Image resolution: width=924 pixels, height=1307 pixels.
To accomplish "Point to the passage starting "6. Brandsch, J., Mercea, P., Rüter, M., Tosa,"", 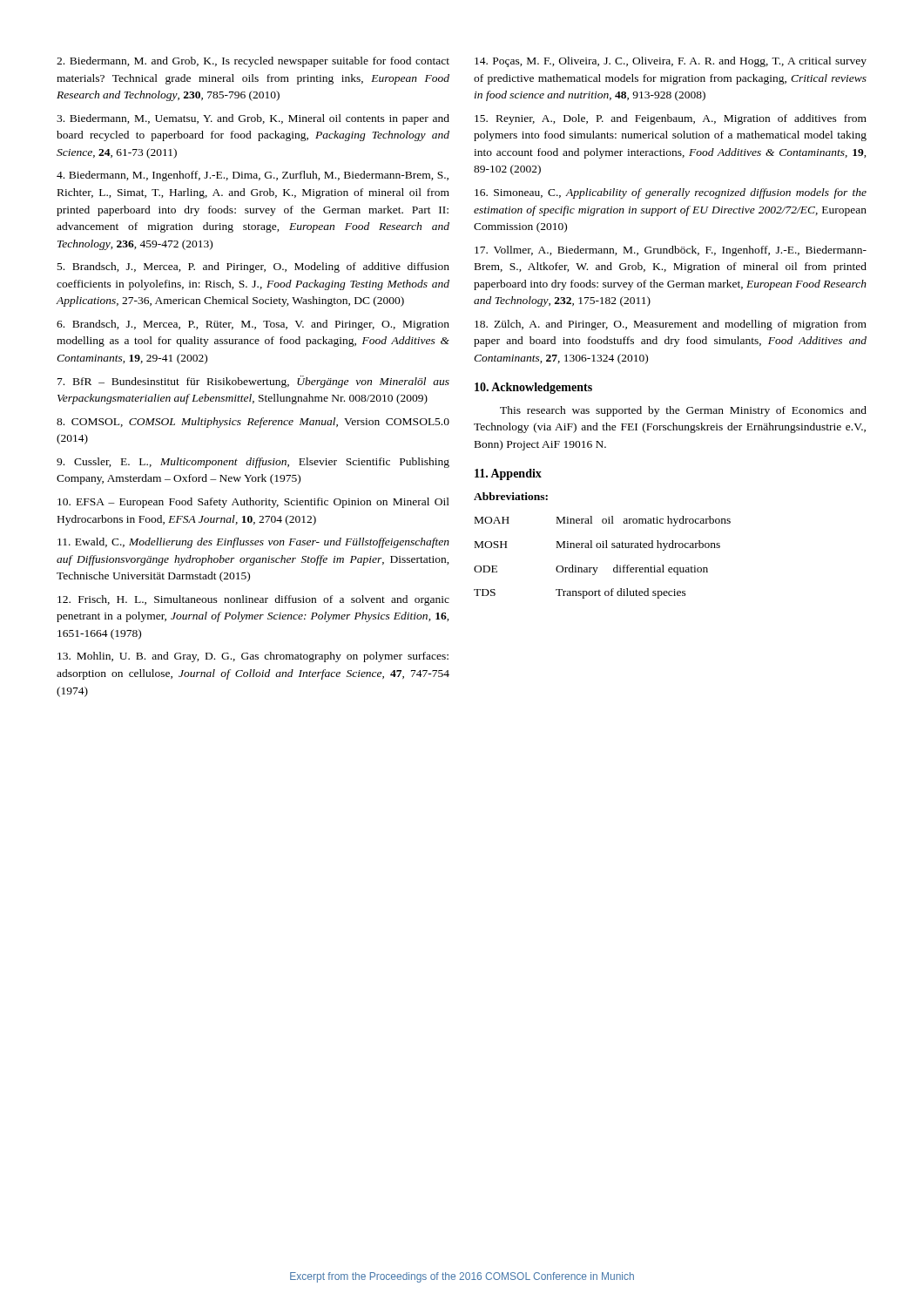I will click(x=253, y=341).
